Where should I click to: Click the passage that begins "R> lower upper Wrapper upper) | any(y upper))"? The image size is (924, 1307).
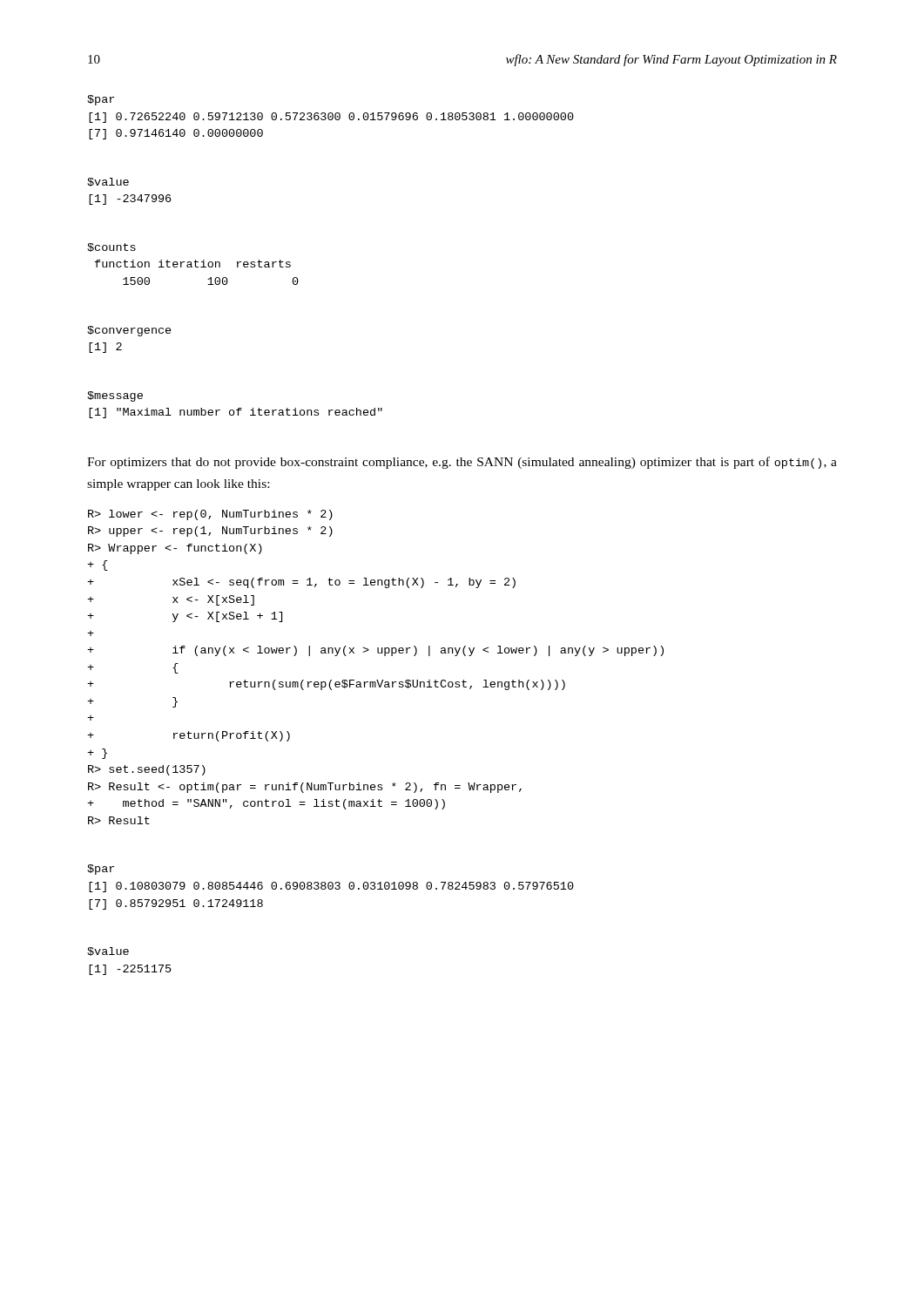(462, 668)
